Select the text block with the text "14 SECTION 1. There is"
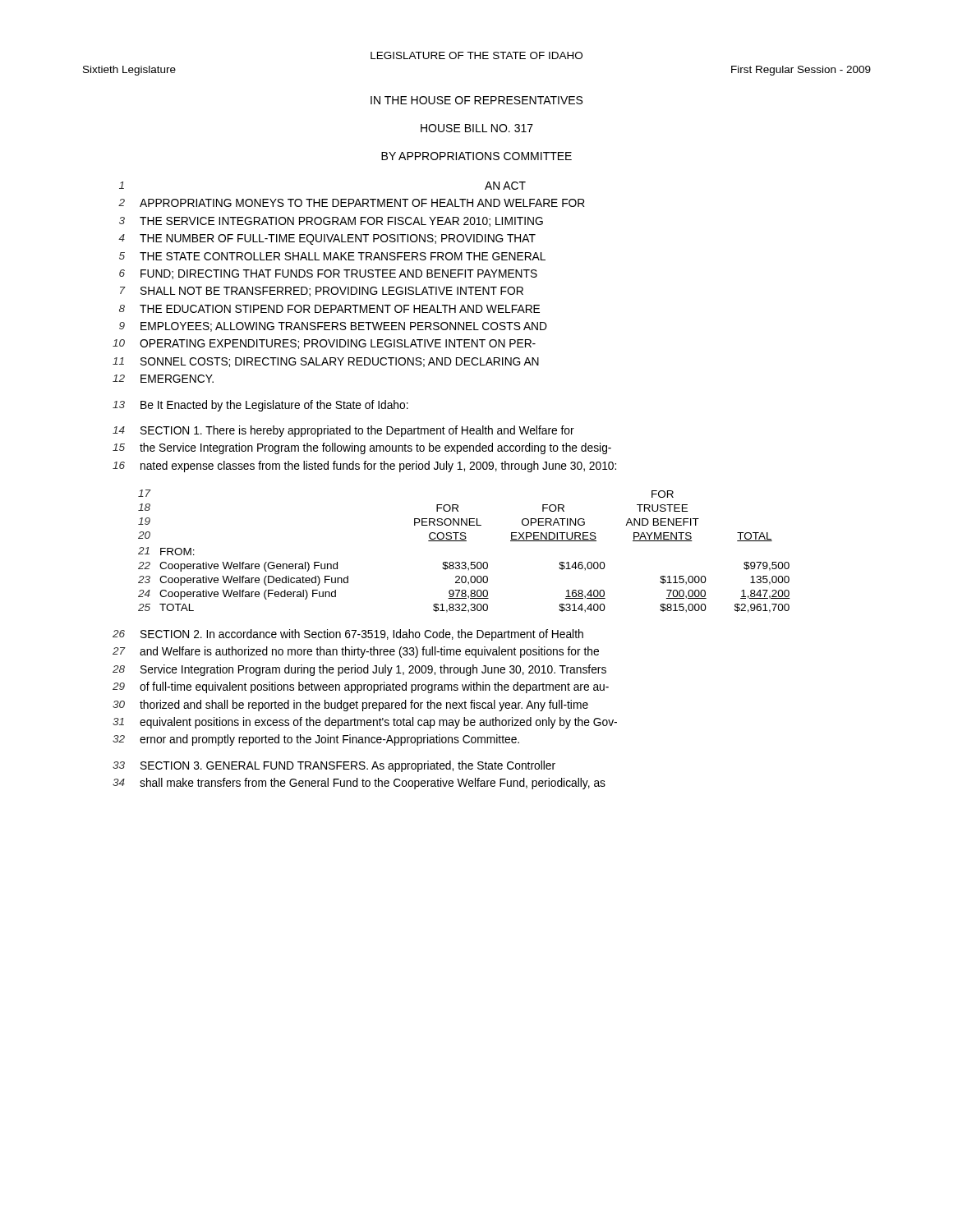953x1232 pixels. 476,448
